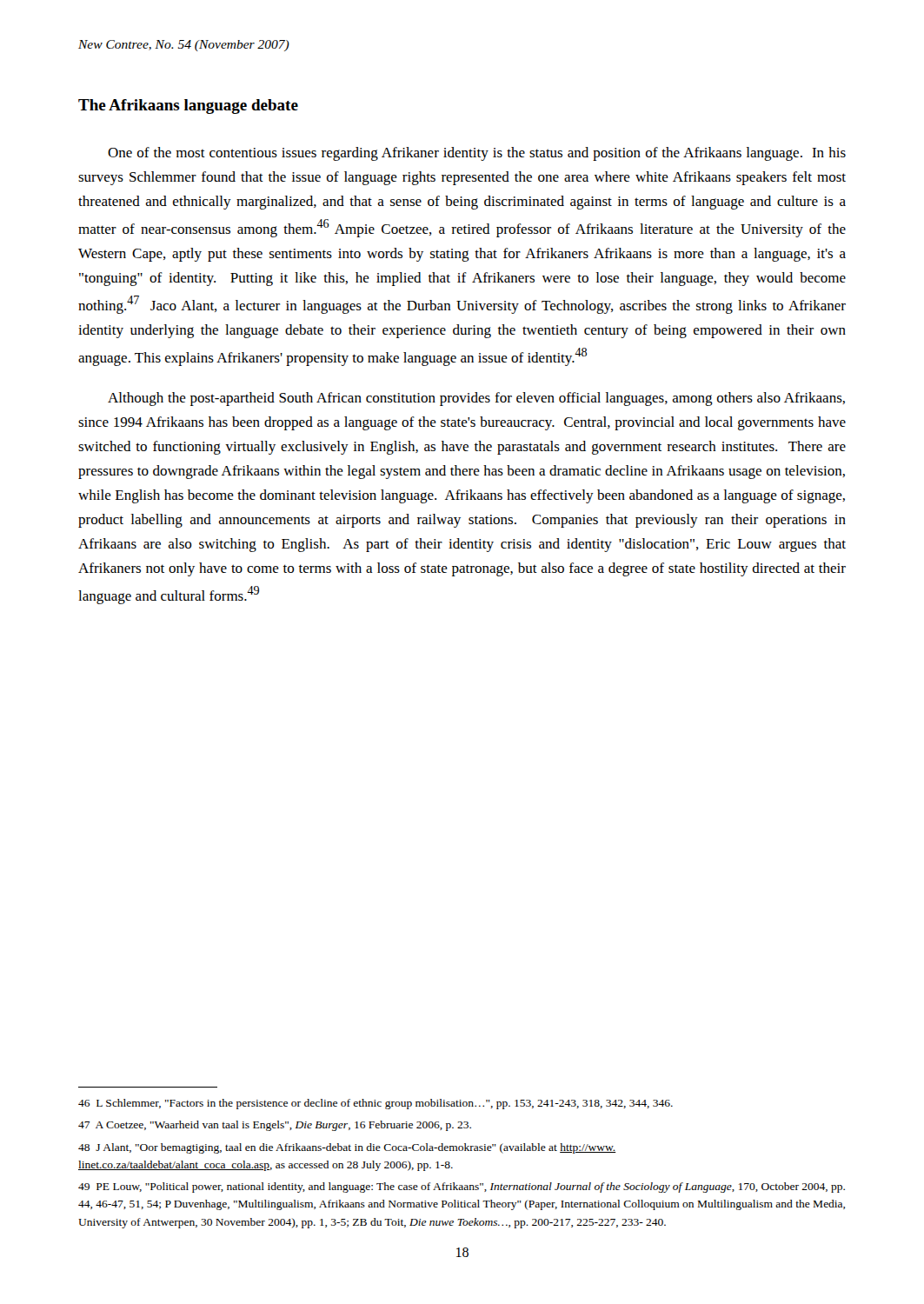Select the element starting "46 L Schlemmer, "Factors in the persistence"
Screen dimensions: 1304x924
376,1103
